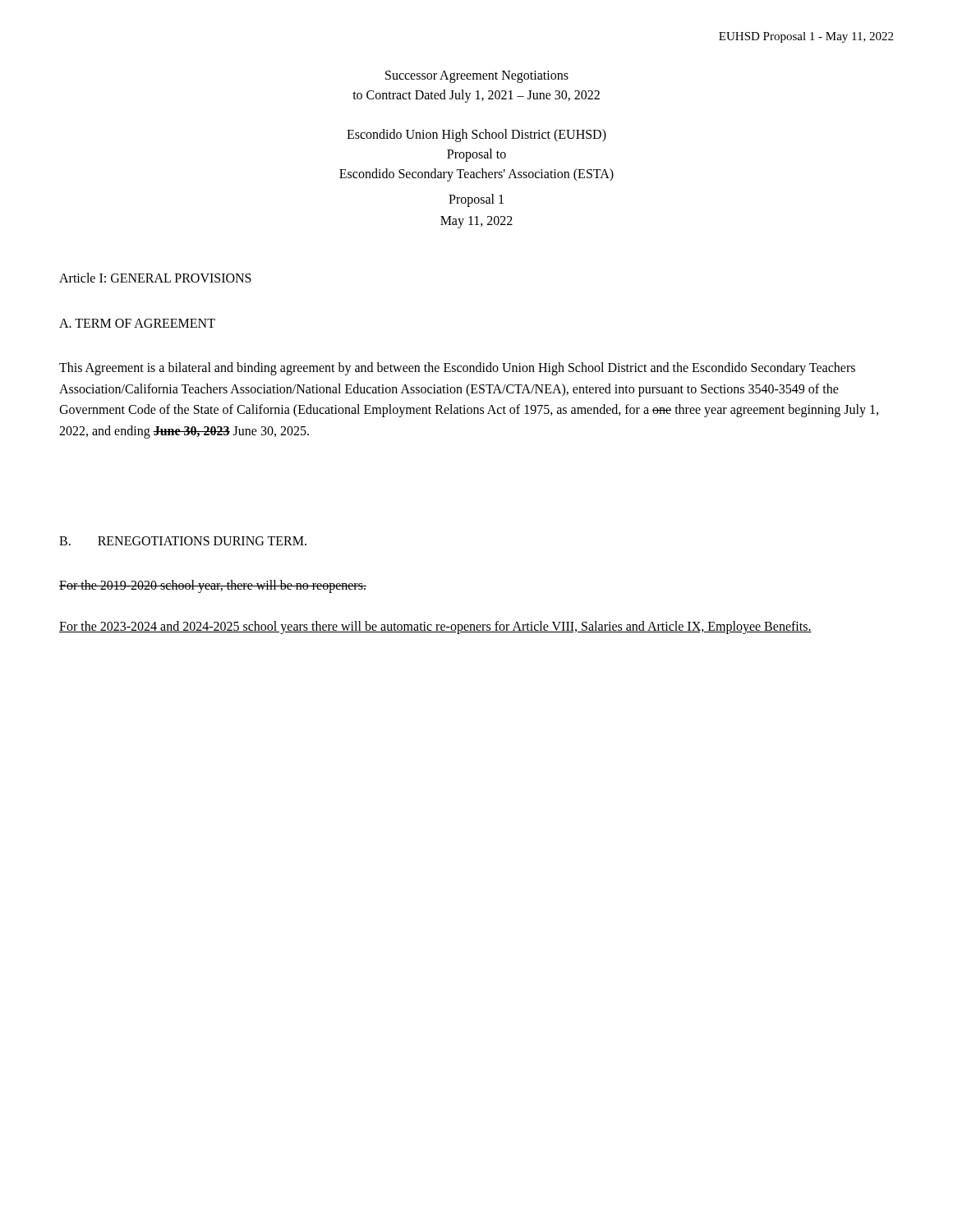The width and height of the screenshot is (953, 1232).
Task: Click on the section header that reads "B.RENEGOTIATIONS DURING TERM."
Action: [183, 541]
